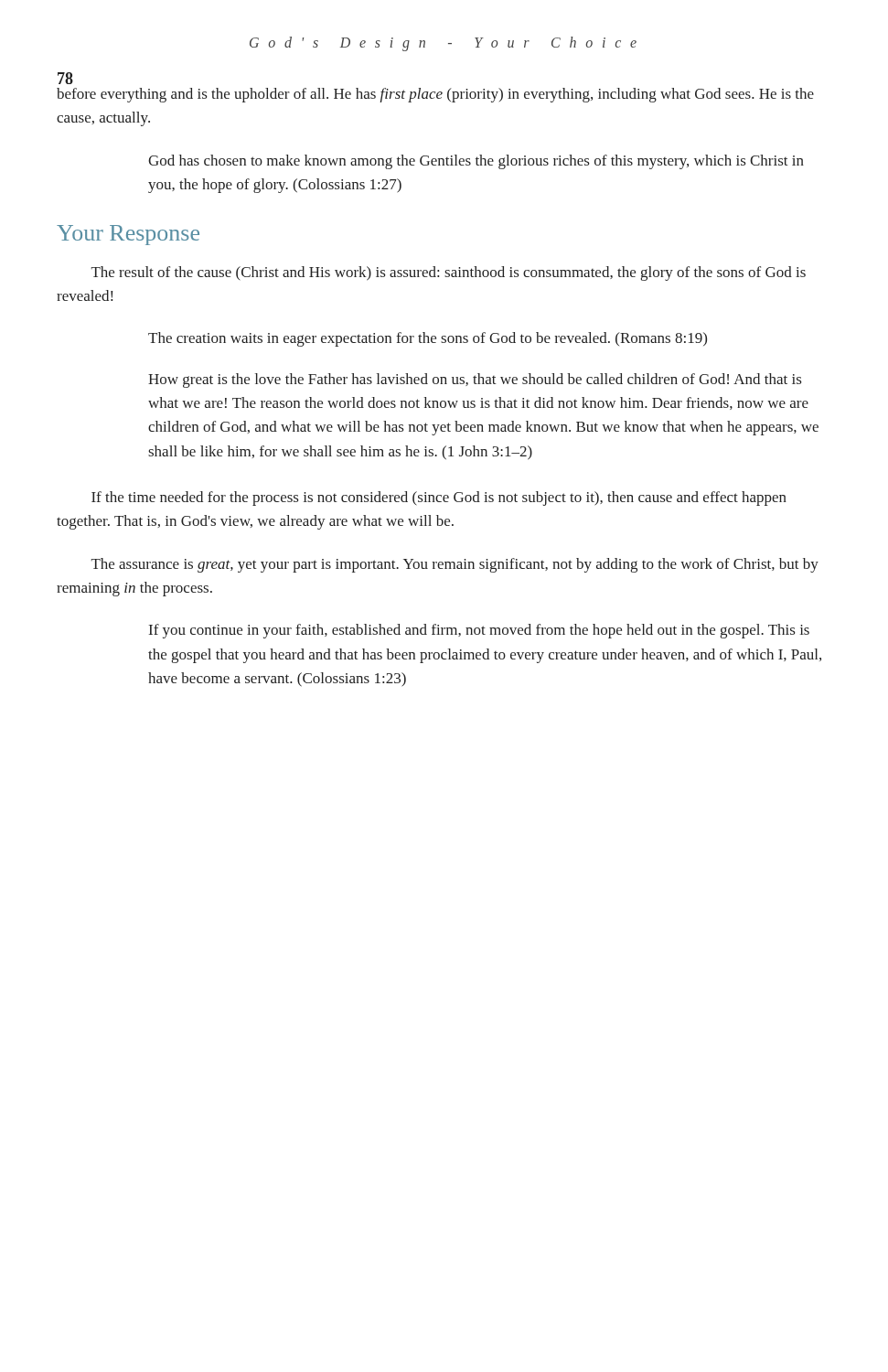Image resolution: width=888 pixels, height=1372 pixels.
Task: Navigate to the element starting "If you continue in your faith, established"
Action: [x=485, y=654]
